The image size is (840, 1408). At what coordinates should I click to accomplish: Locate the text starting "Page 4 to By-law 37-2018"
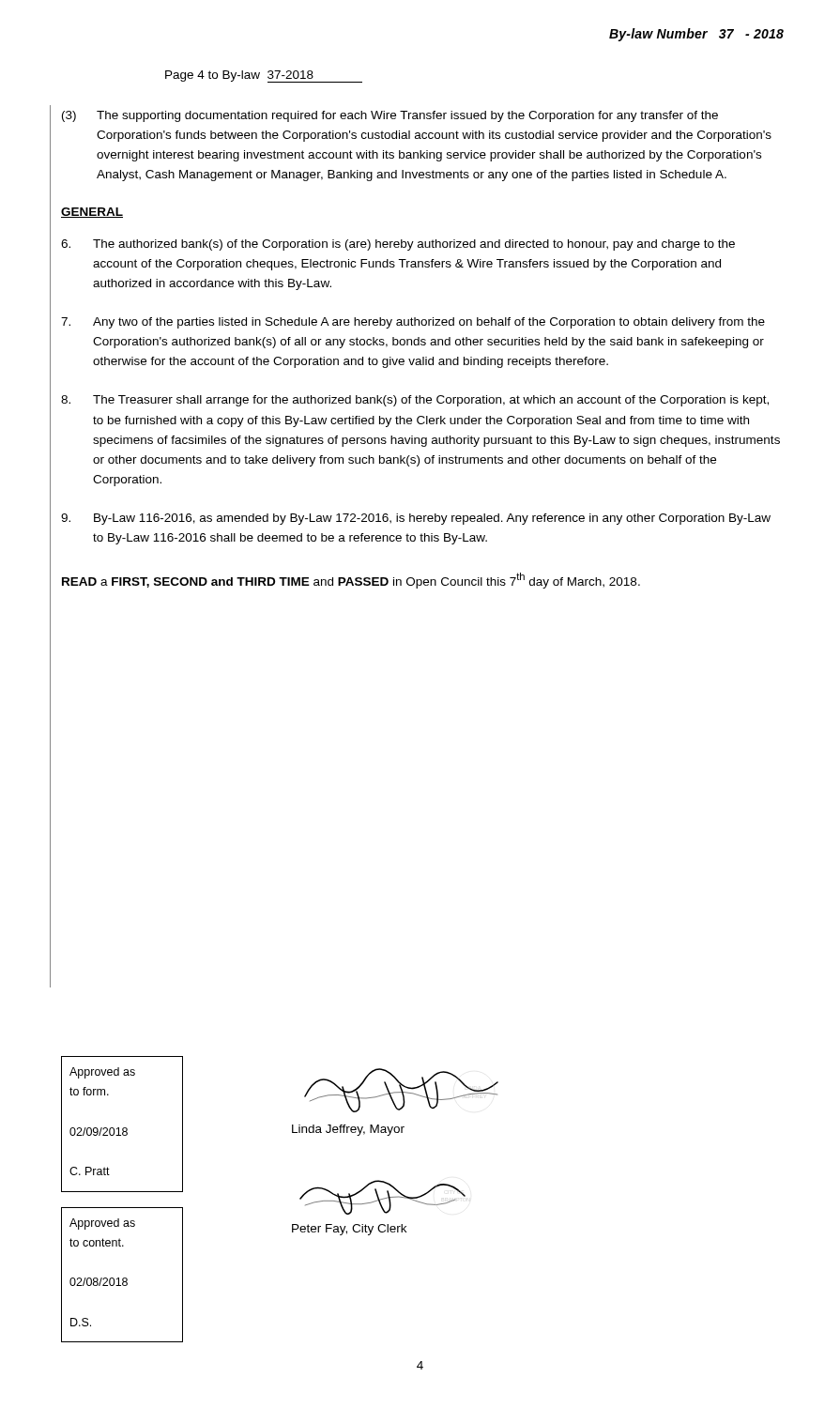point(263,75)
